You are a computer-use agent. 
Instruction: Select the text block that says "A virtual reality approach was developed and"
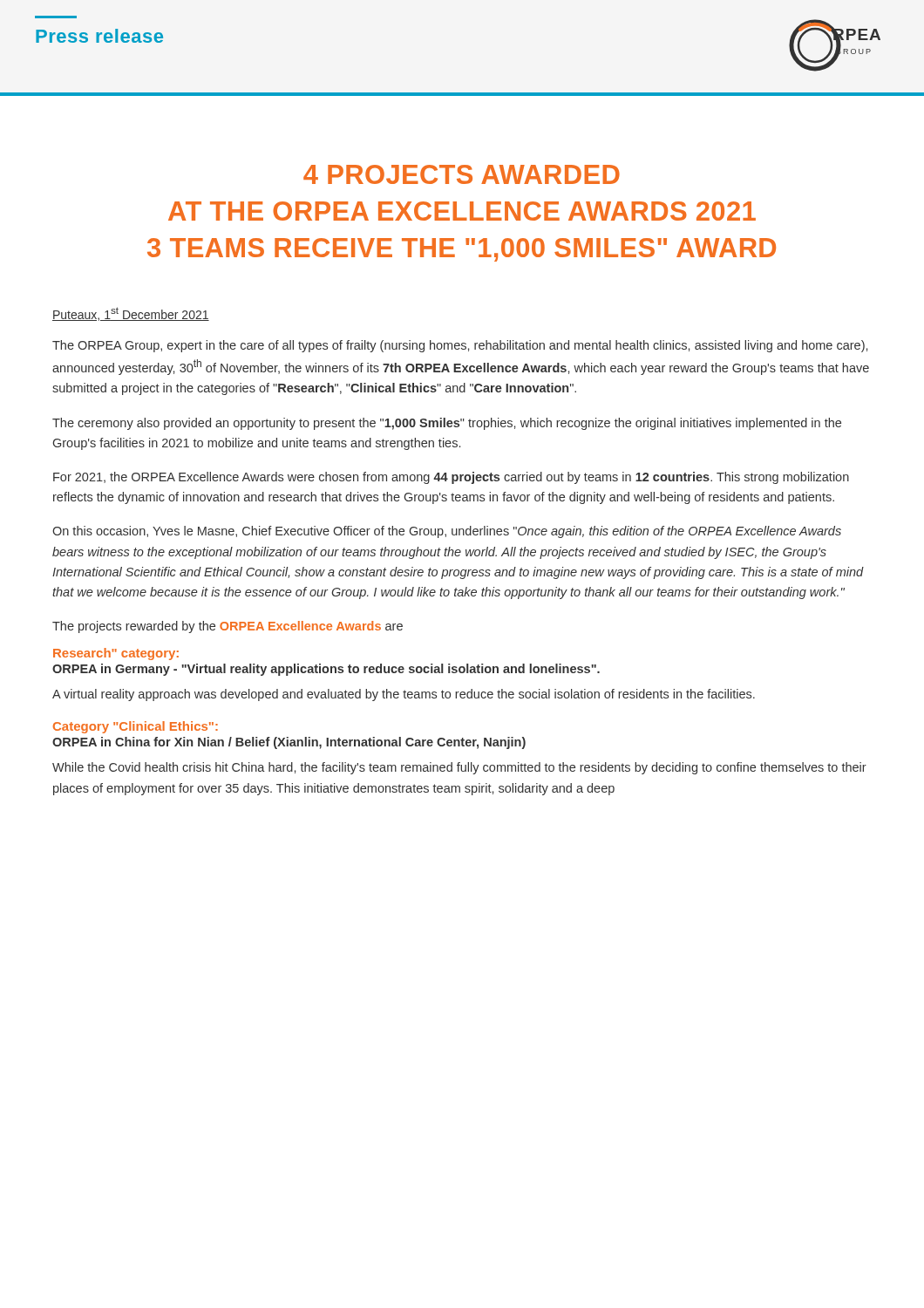(x=404, y=694)
